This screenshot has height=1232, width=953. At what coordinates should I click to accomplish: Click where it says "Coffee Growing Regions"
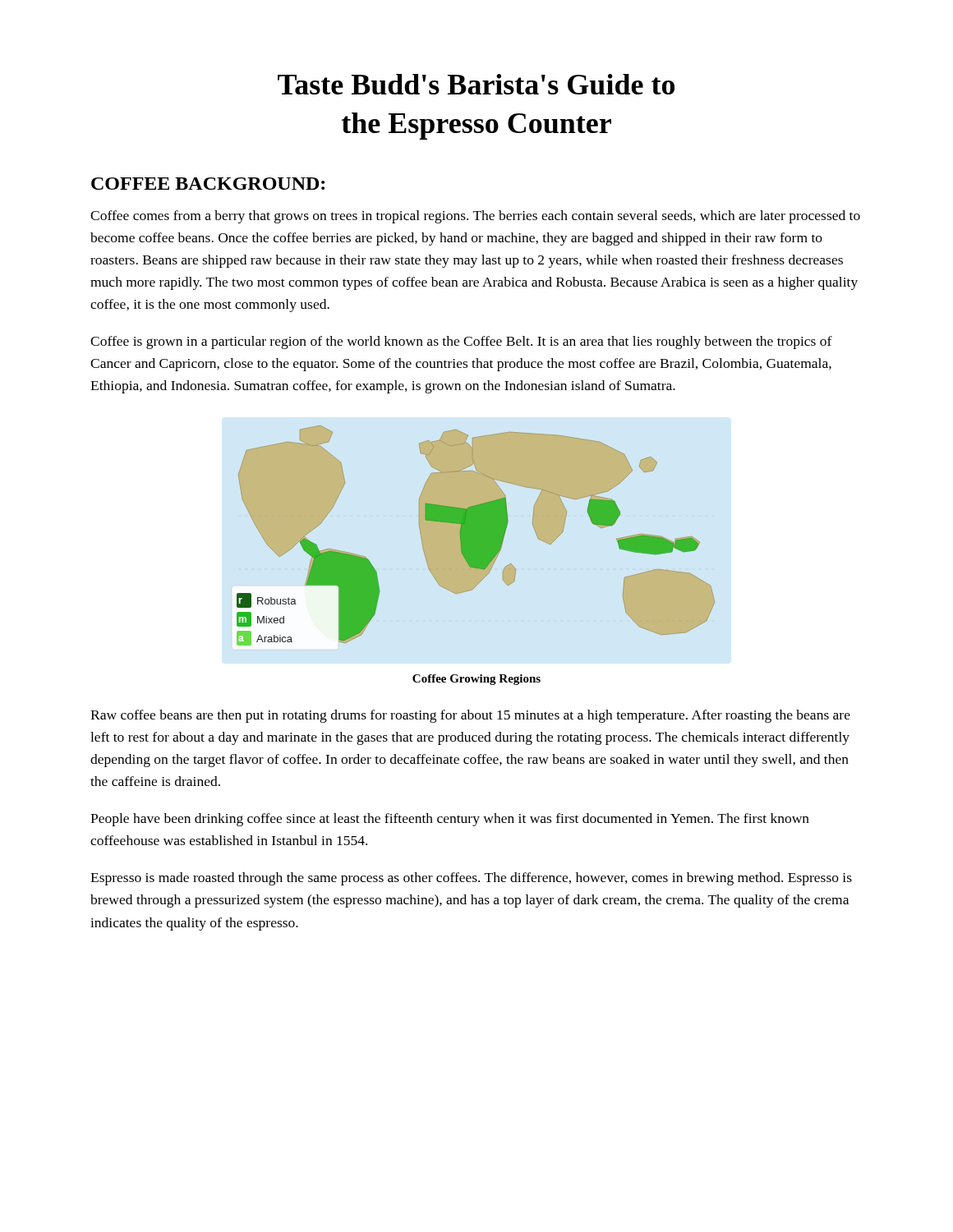tap(476, 678)
